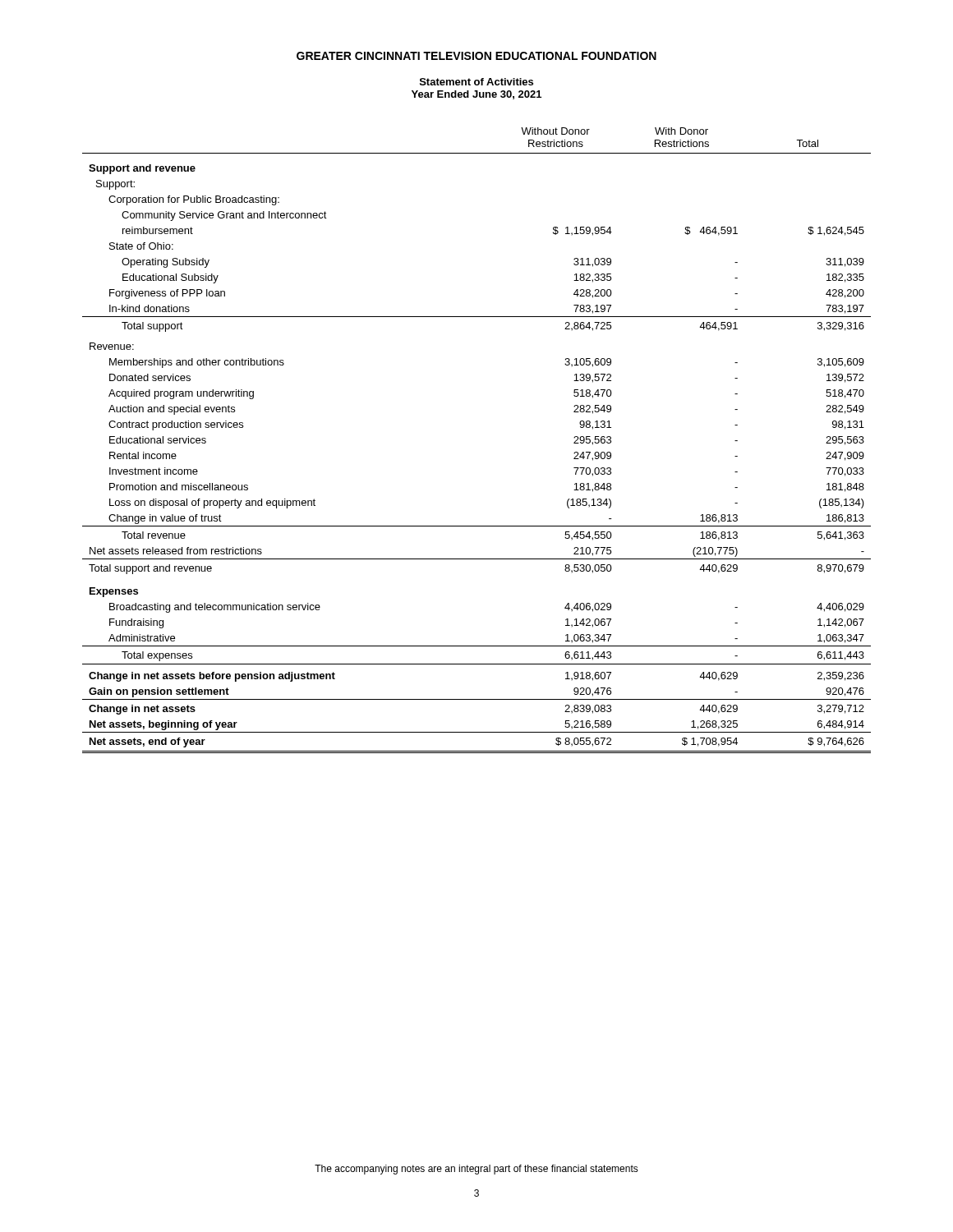953x1232 pixels.
Task: Click on the element starting "GREATER CINCINNATI TELEVISION"
Action: (476, 56)
